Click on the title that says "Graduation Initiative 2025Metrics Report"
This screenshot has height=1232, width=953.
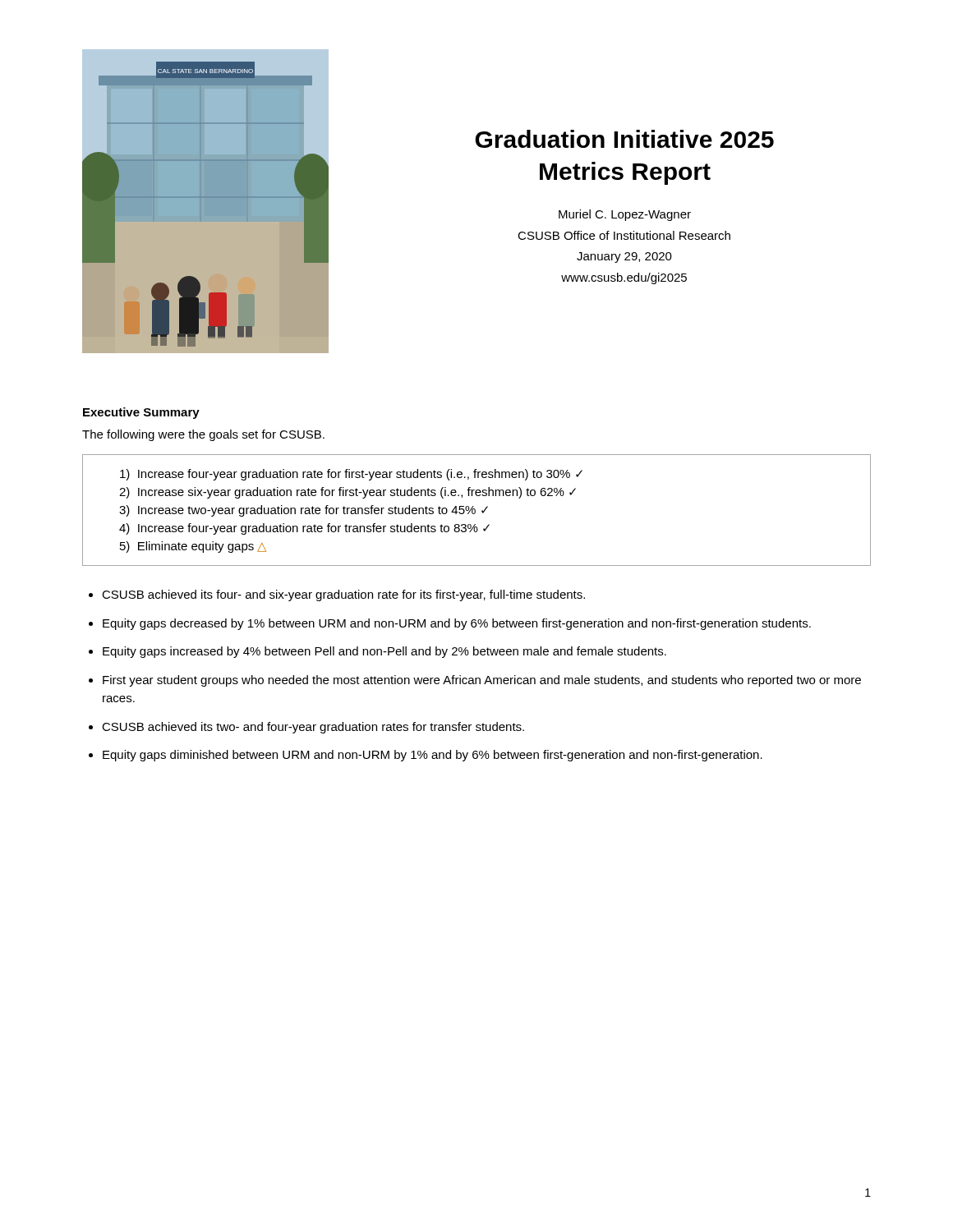[x=624, y=155]
